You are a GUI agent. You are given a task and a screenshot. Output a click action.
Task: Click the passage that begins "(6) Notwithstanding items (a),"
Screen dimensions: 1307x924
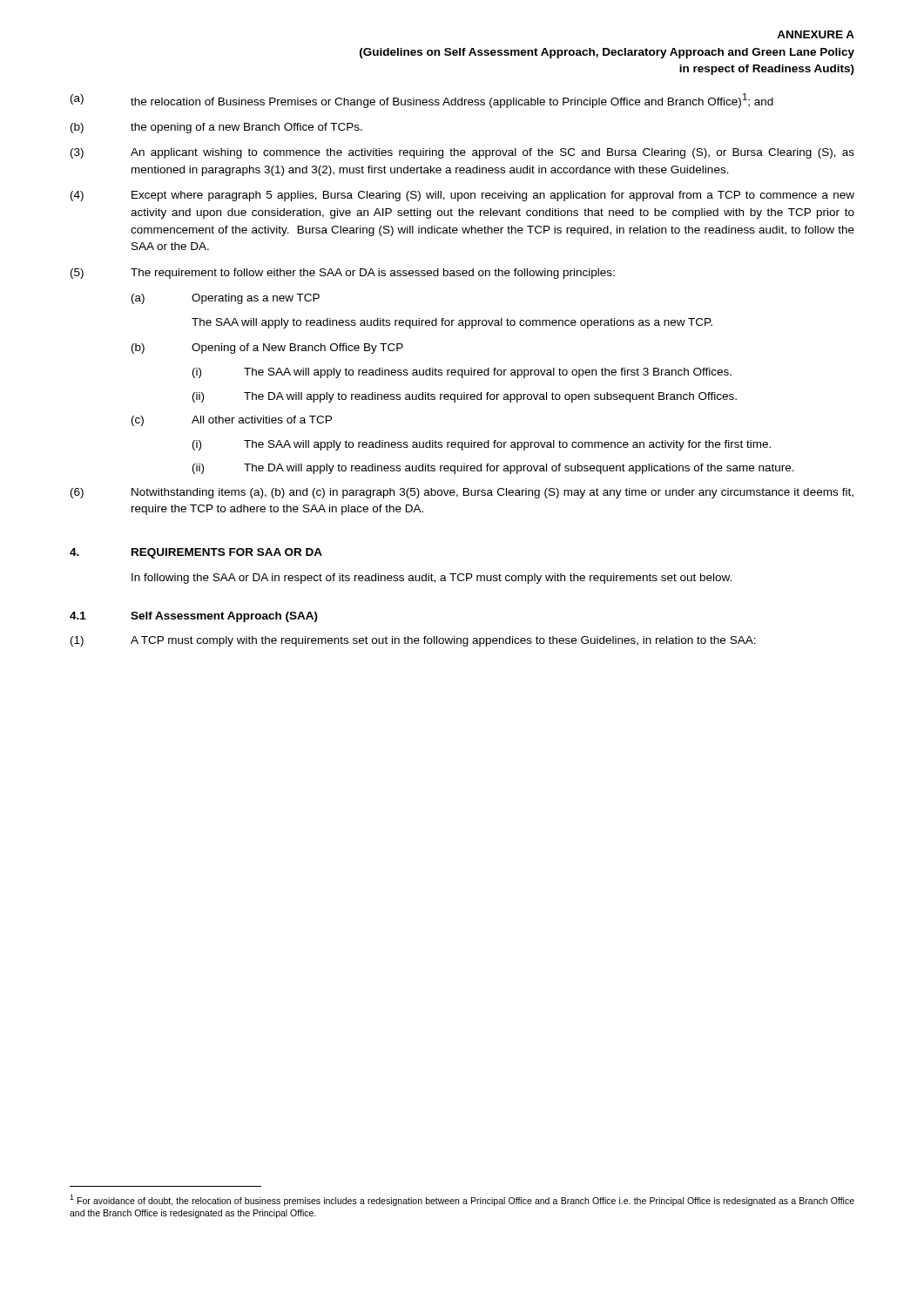pos(462,500)
